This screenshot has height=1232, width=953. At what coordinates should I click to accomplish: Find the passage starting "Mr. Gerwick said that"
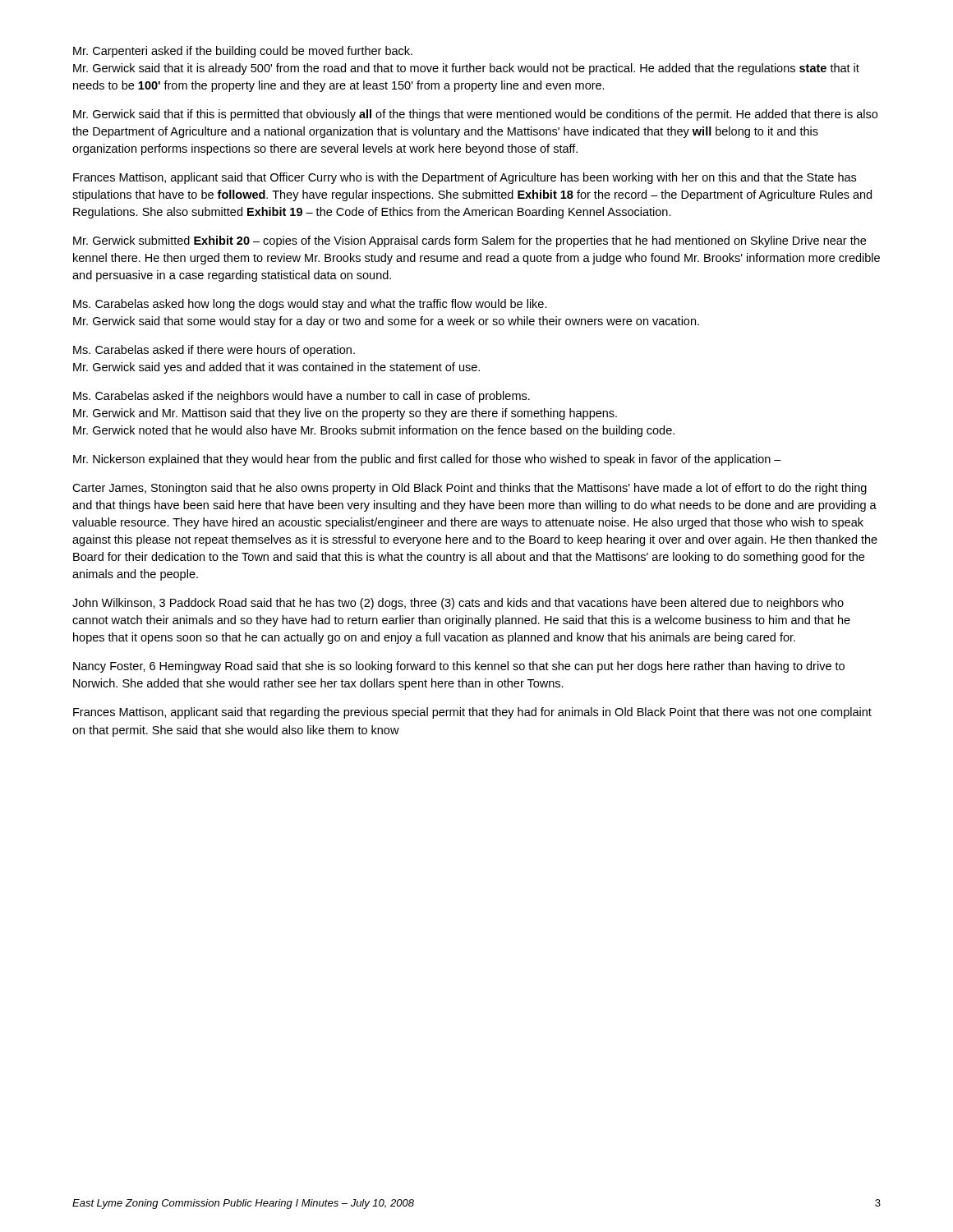(x=475, y=132)
